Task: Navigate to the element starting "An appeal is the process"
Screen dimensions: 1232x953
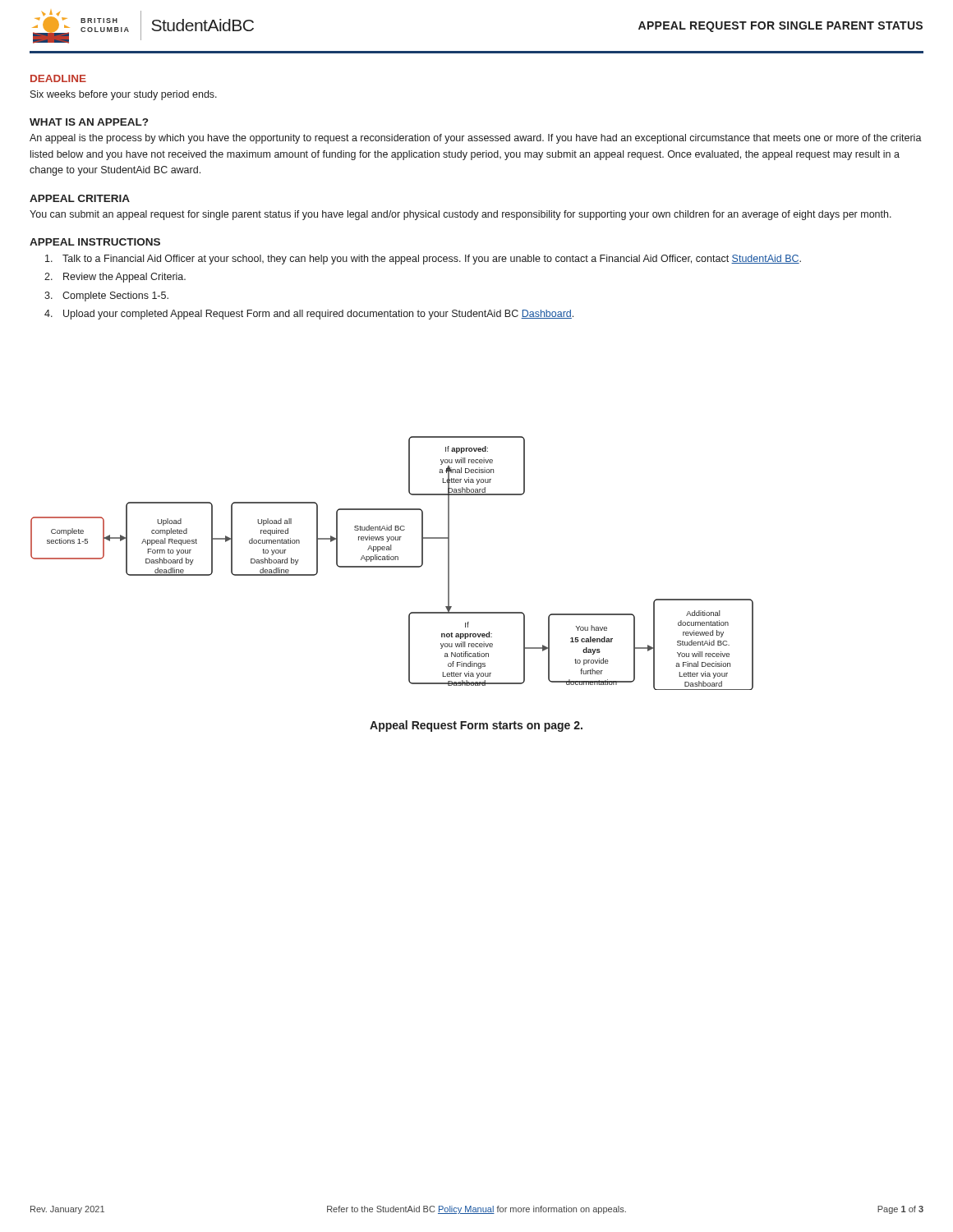Action: (x=475, y=154)
